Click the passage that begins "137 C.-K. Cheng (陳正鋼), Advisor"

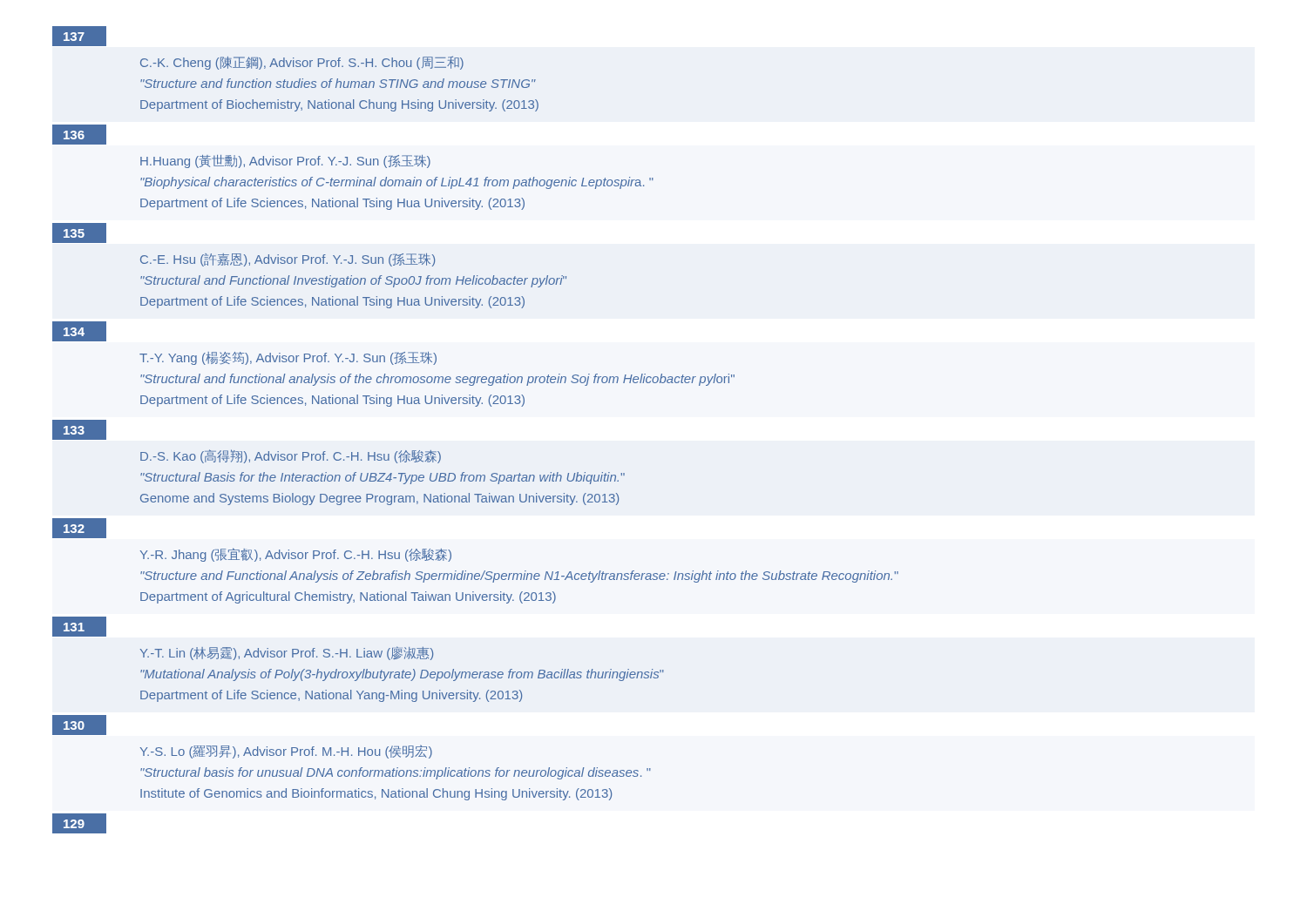coord(79,36)
